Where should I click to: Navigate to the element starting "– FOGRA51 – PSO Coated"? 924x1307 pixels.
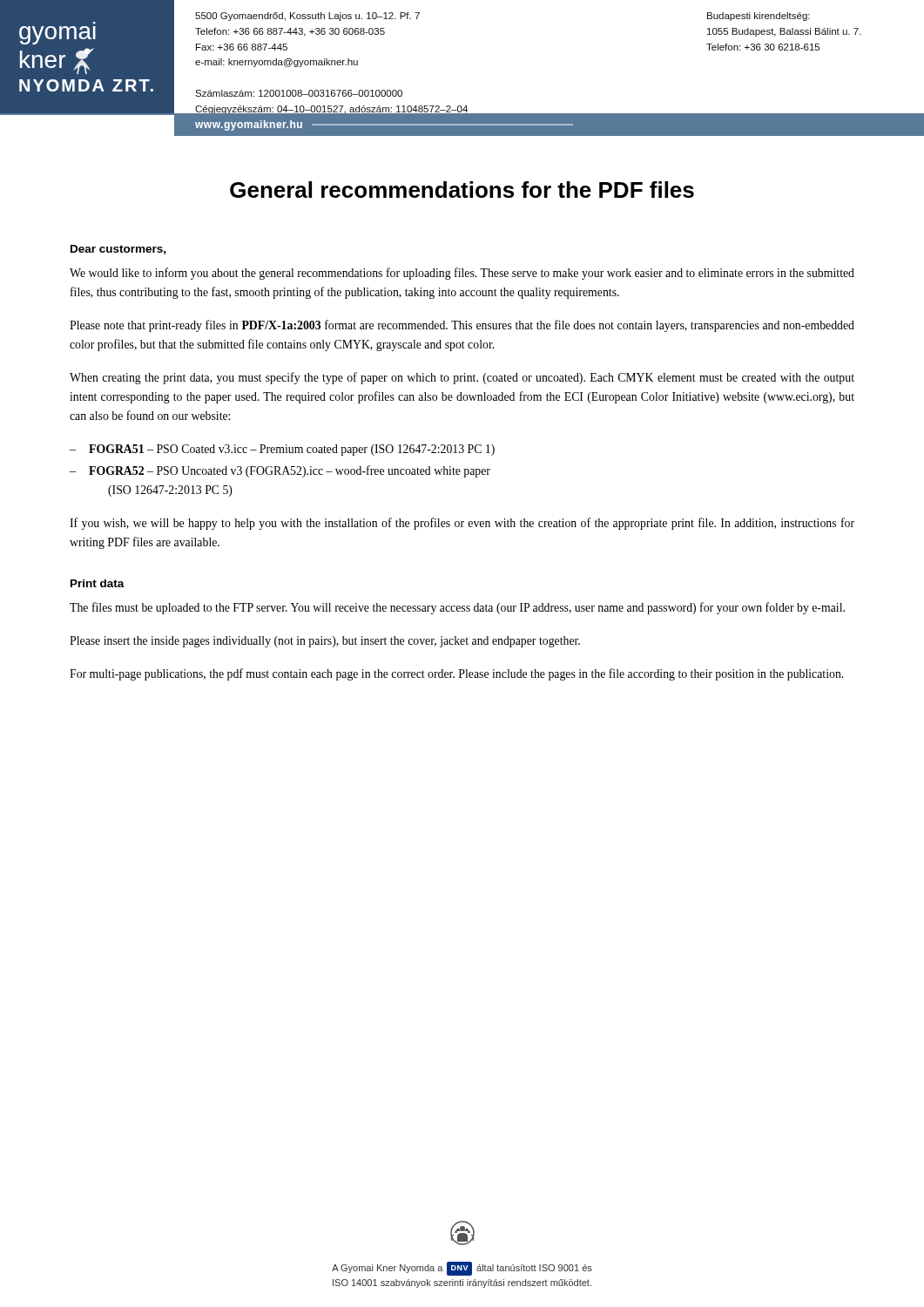(x=462, y=450)
